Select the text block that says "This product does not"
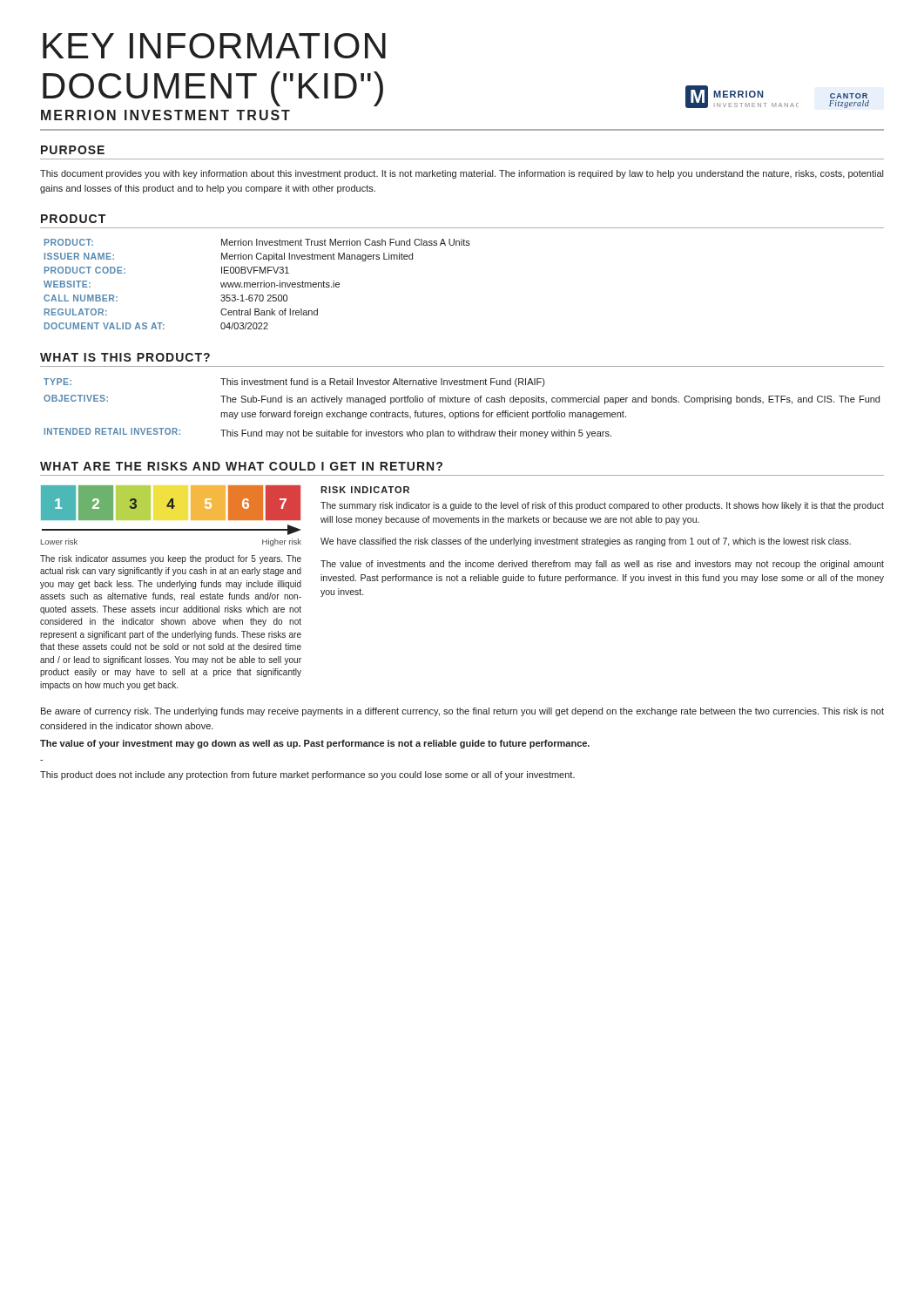The height and width of the screenshot is (1307, 924). [308, 775]
